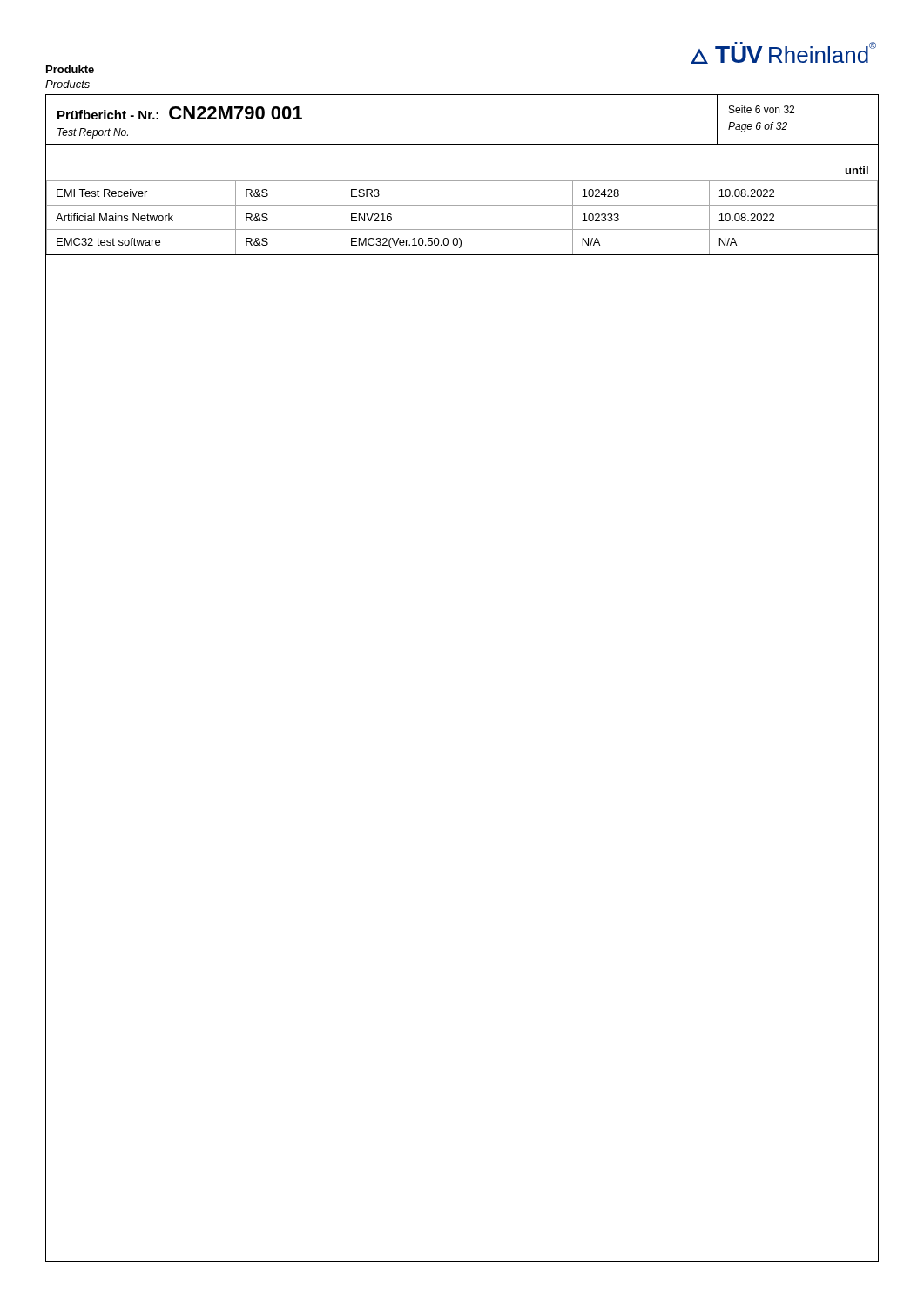This screenshot has height=1307, width=924.
Task: Click on the table containing "Artificial Mains Network"
Action: 462,207
